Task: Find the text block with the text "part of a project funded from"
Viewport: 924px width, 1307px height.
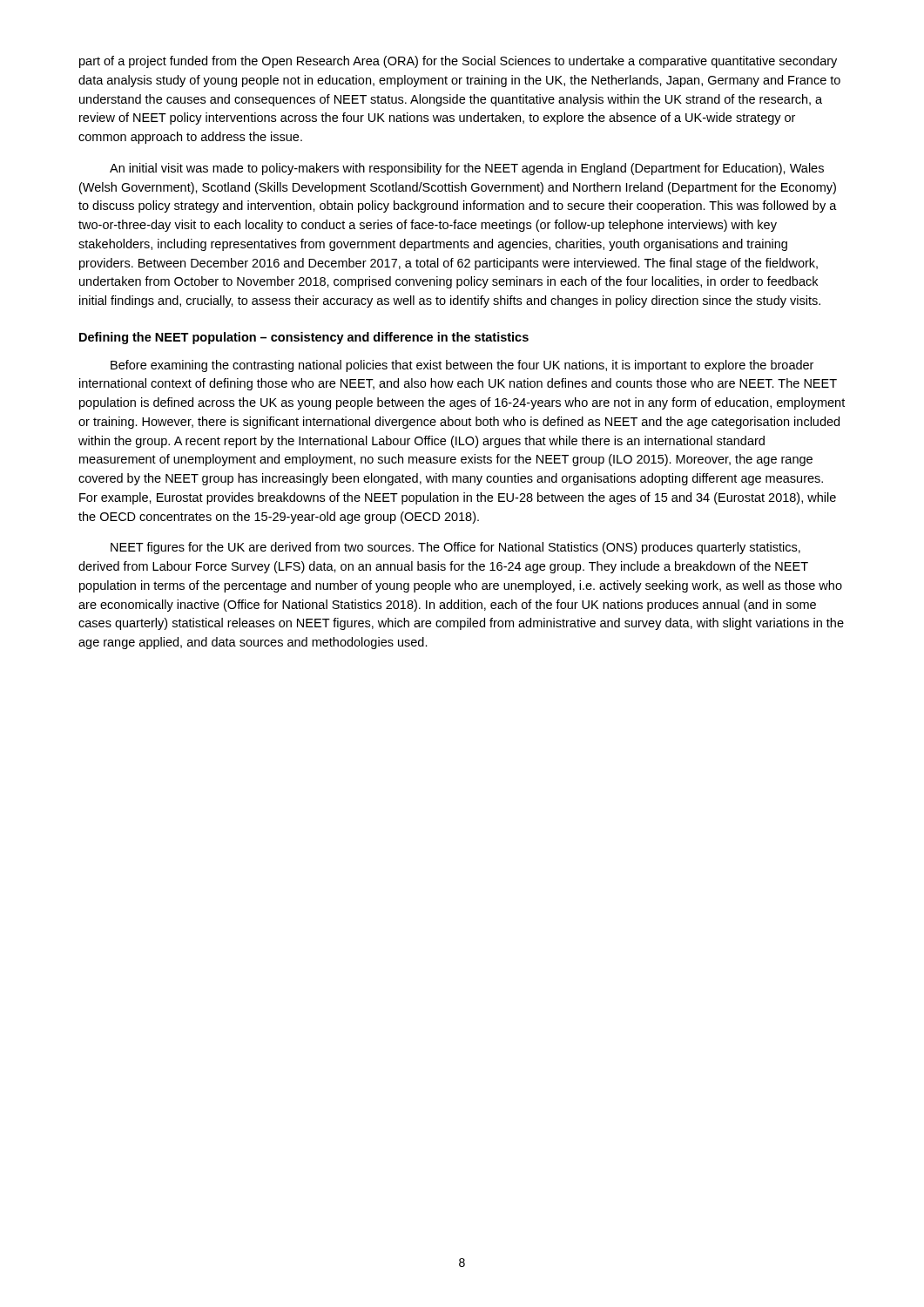Action: coord(462,100)
